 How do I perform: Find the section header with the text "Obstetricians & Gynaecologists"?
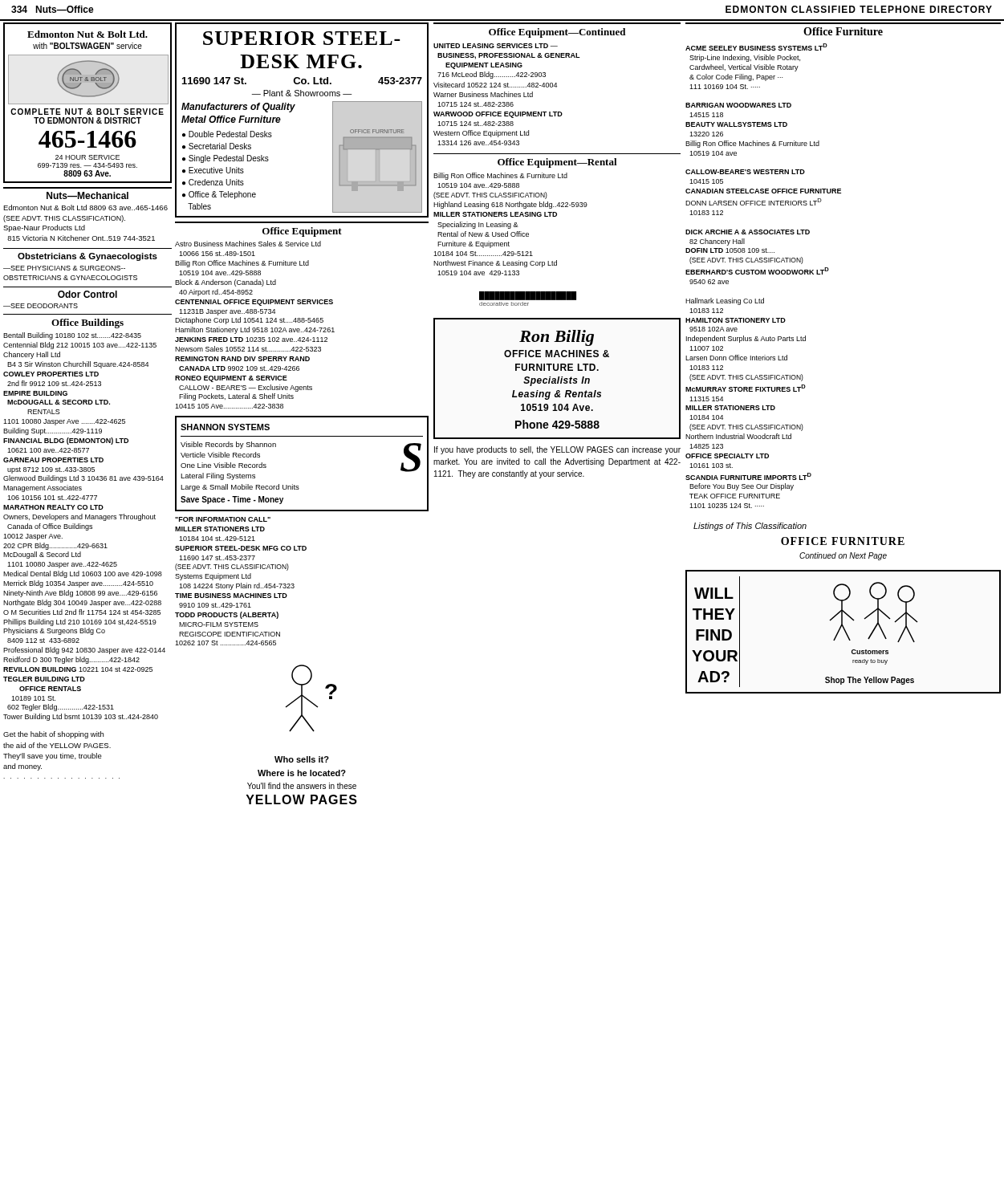click(87, 256)
